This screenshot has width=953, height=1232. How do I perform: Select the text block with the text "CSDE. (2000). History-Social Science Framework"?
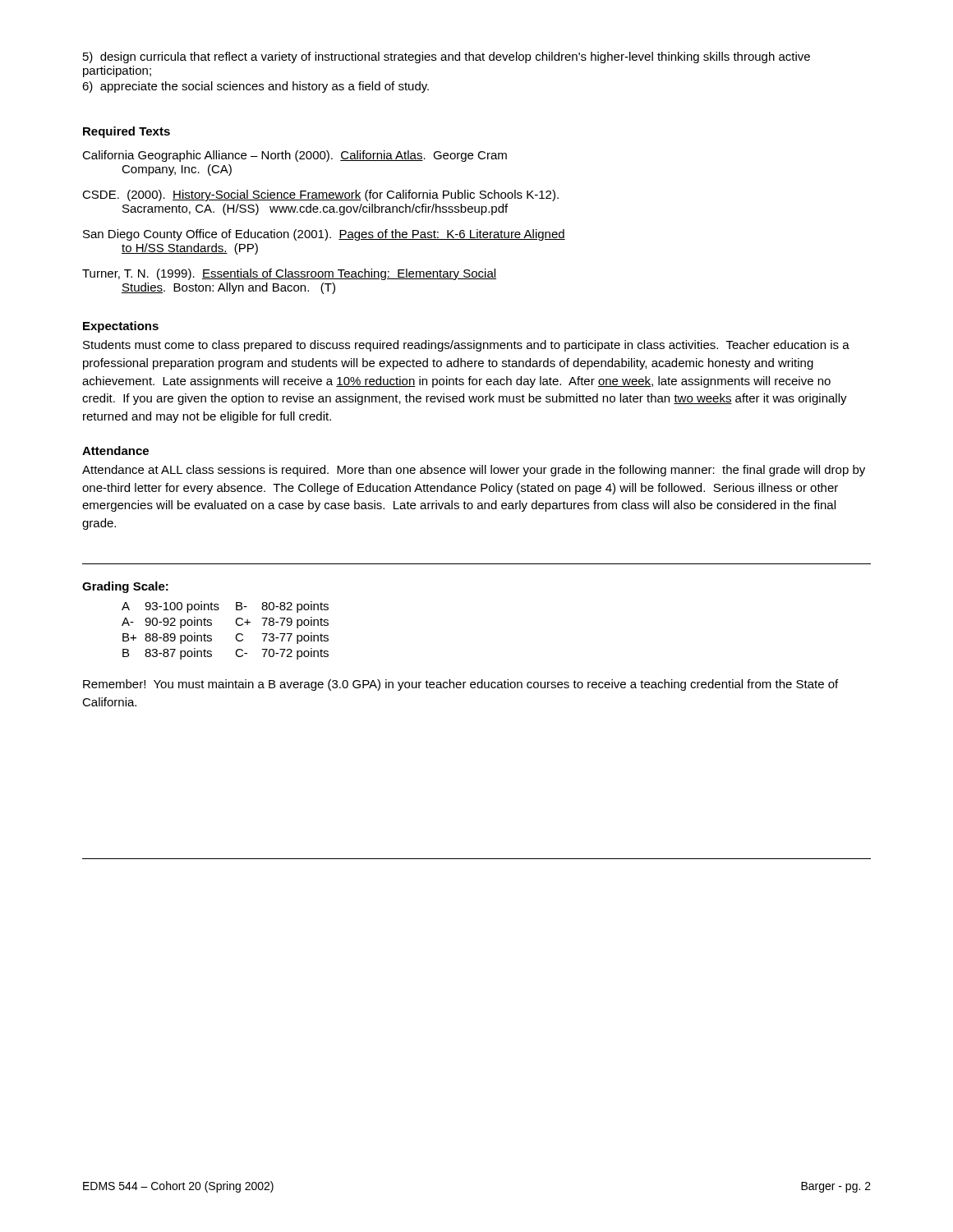(476, 201)
